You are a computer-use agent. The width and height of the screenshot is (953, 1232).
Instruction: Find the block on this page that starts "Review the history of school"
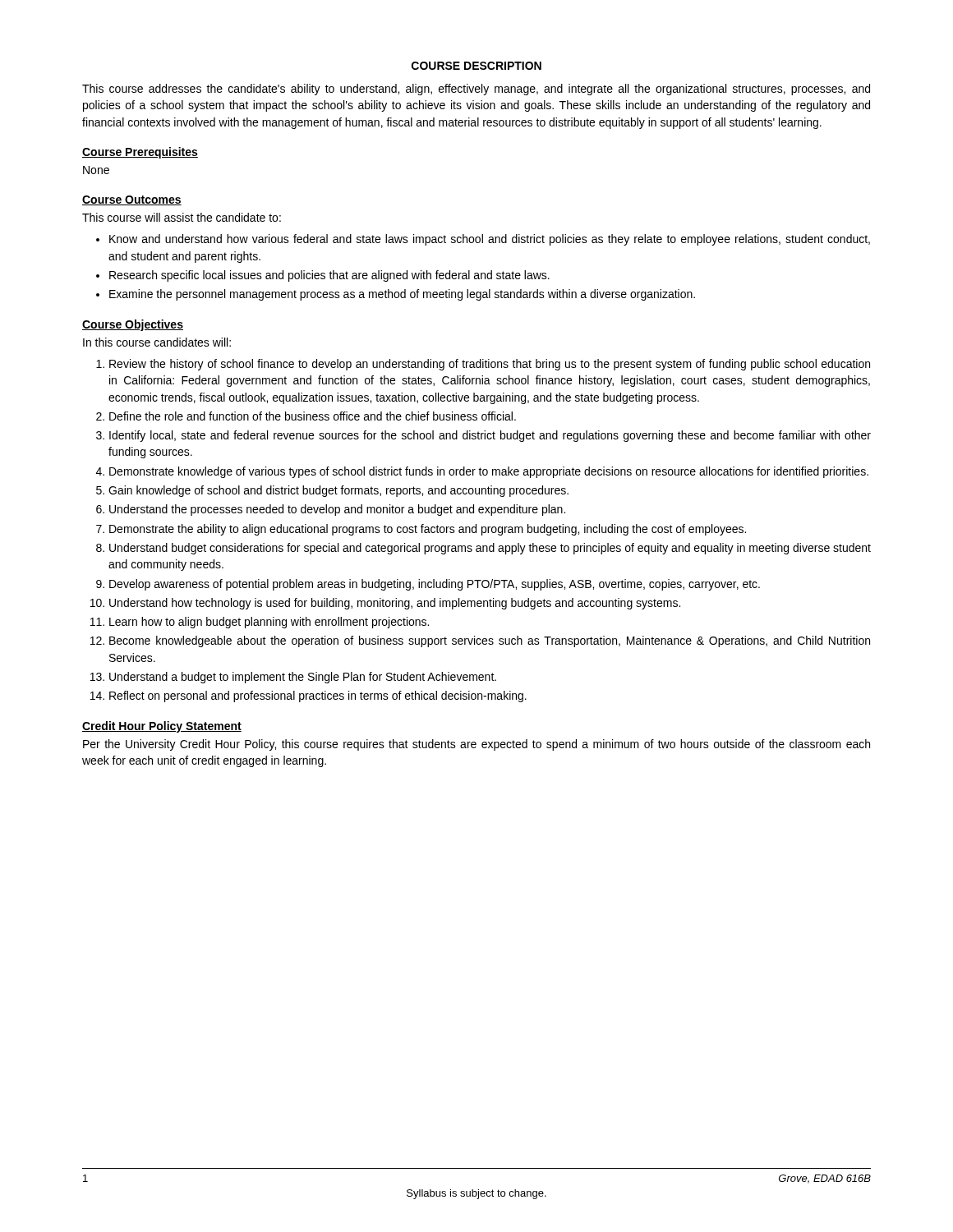[490, 381]
